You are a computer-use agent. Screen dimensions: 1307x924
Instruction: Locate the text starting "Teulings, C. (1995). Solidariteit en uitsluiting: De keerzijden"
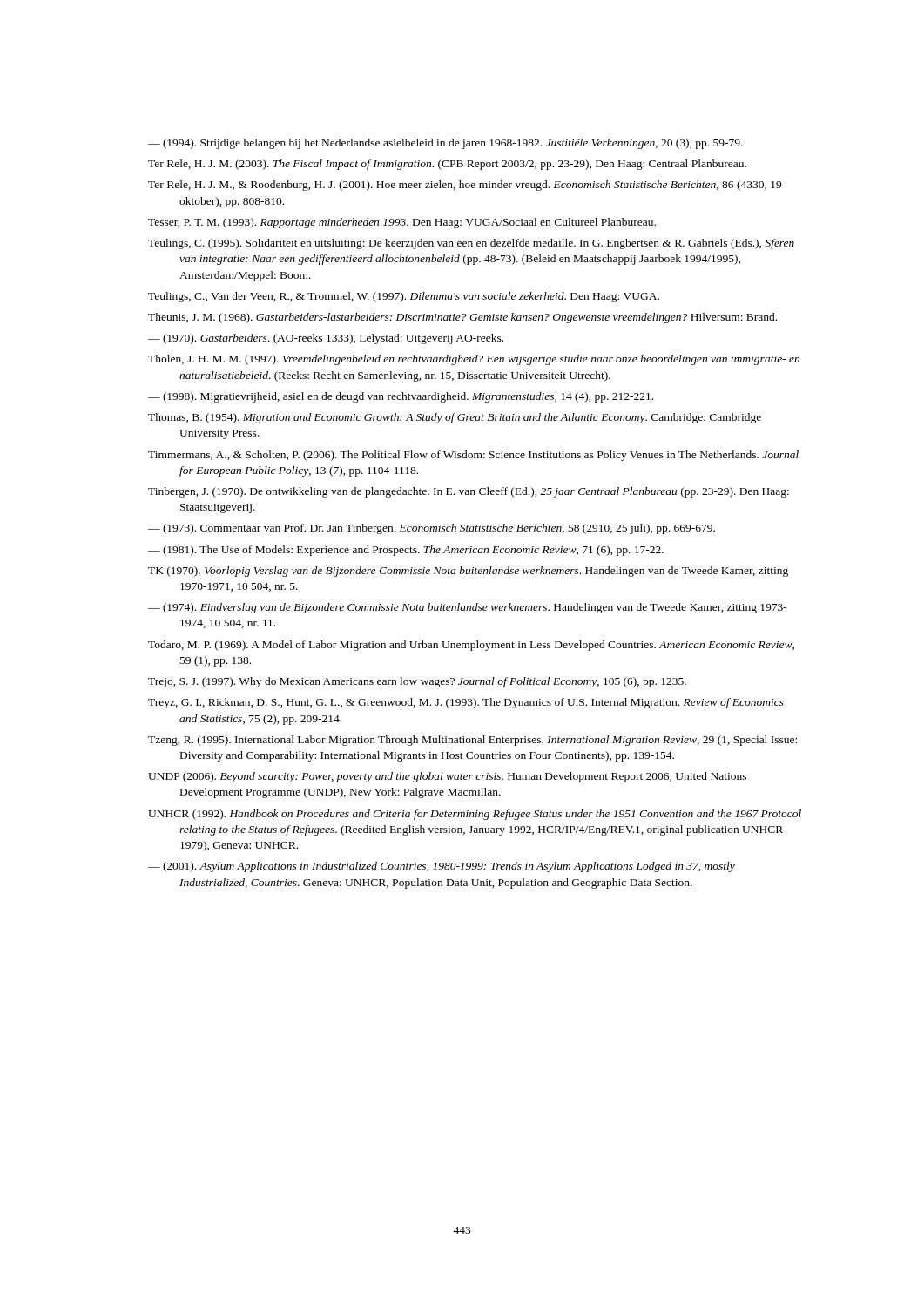[471, 259]
